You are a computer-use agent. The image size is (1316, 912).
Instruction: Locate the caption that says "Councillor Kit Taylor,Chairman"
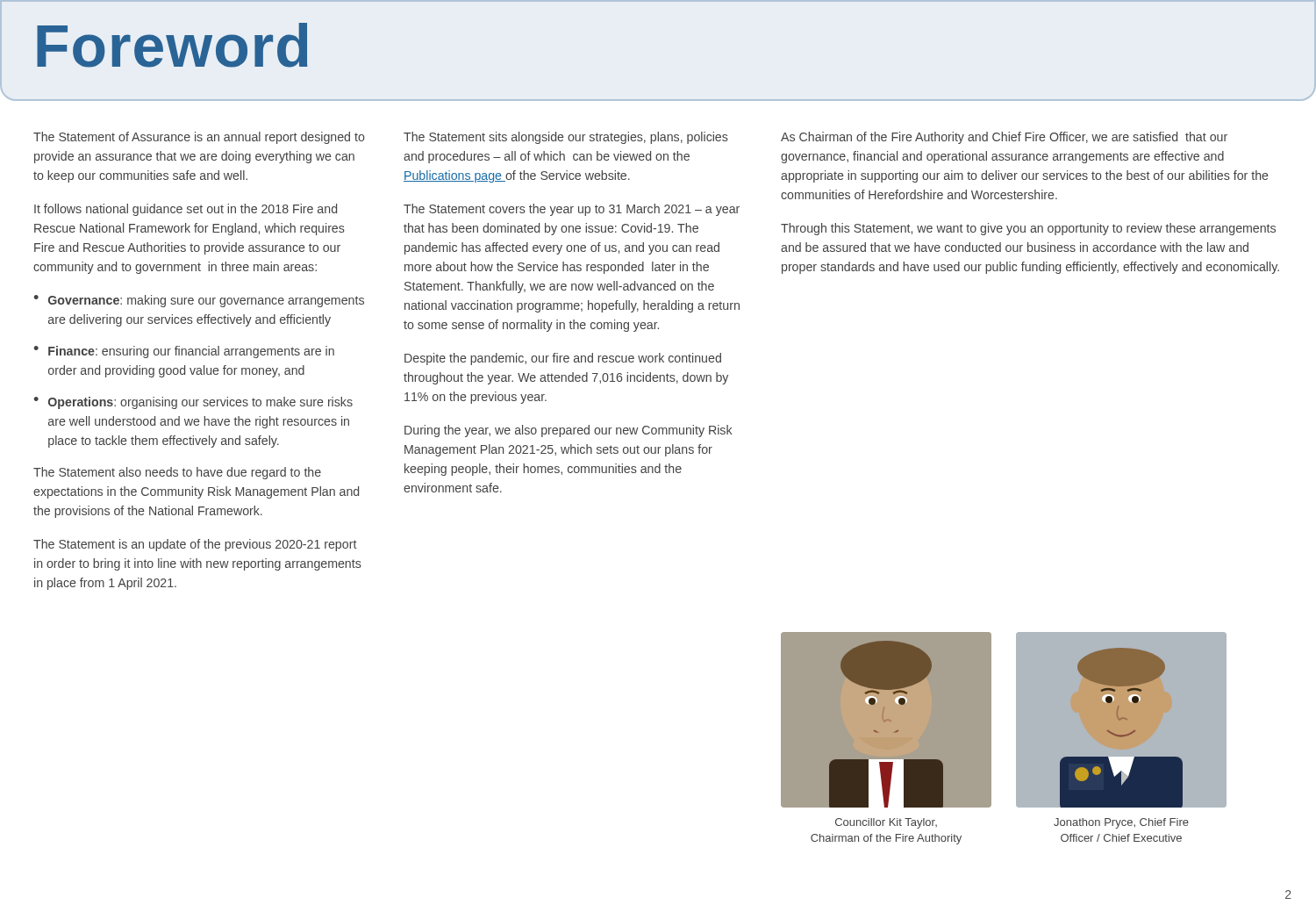pyautogui.click(x=886, y=830)
